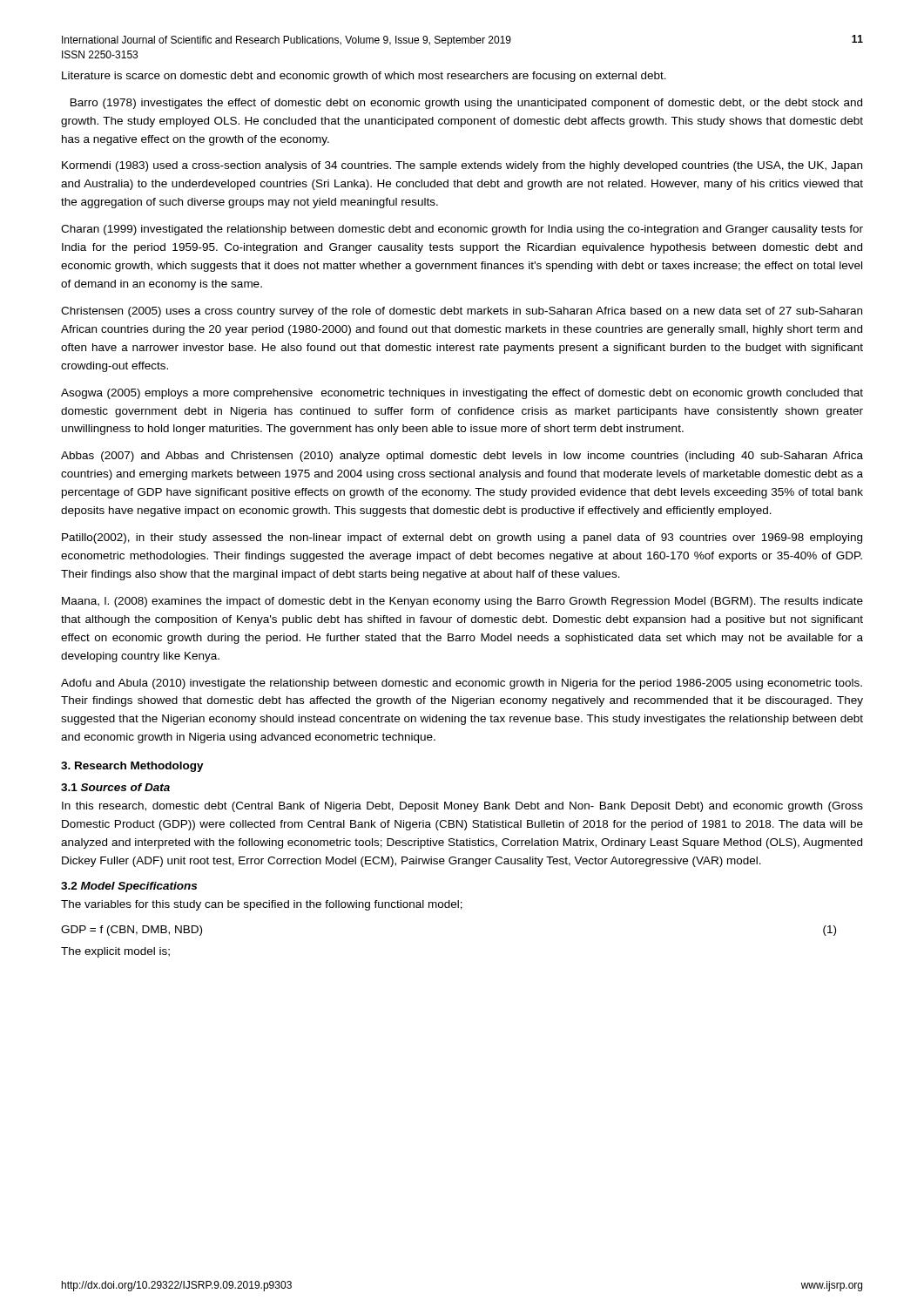The width and height of the screenshot is (924, 1307).
Task: Click on the text block with the text "Maana, l. (2008) examines the"
Action: pos(462,629)
